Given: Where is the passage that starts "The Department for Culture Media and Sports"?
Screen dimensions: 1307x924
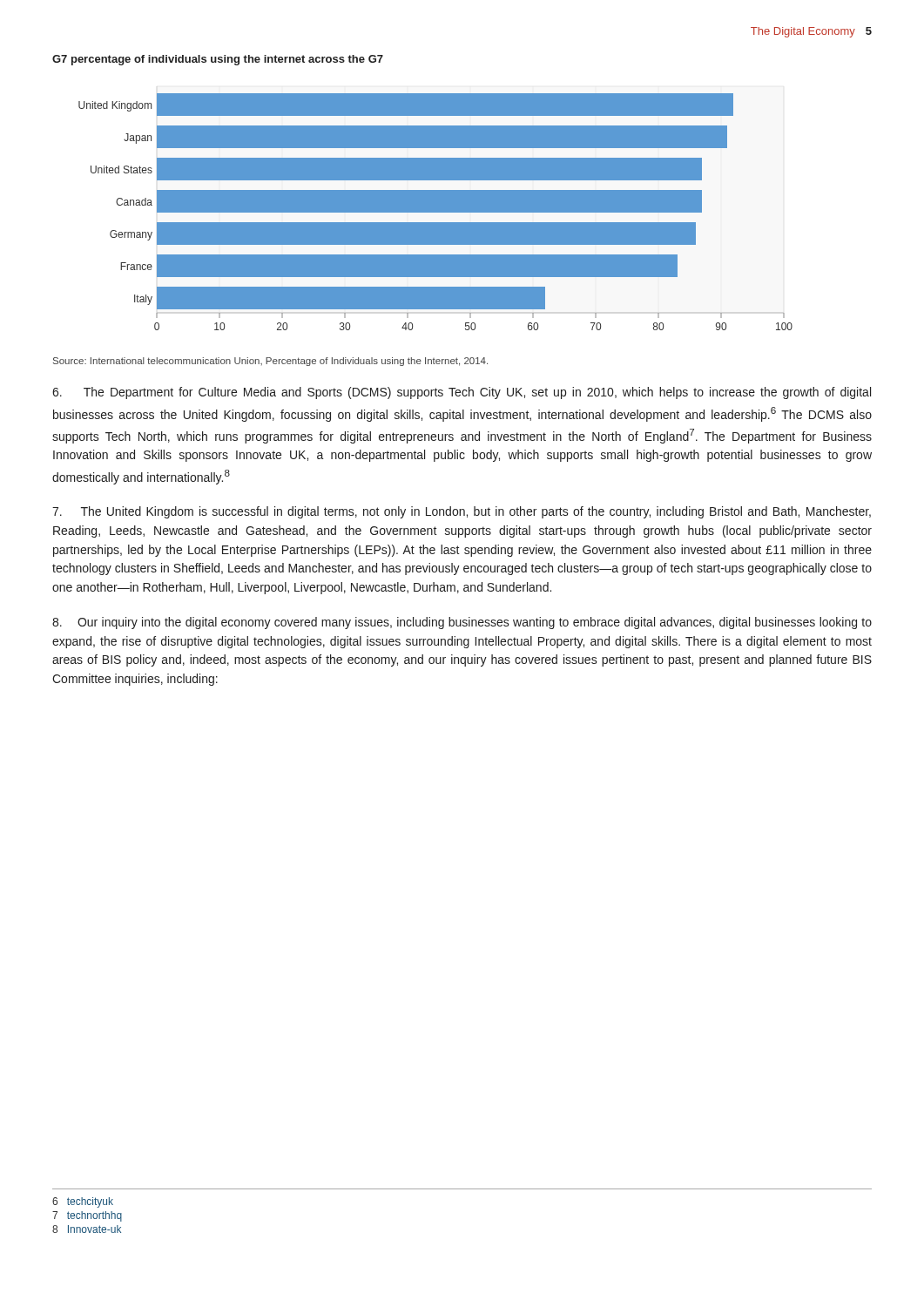Looking at the screenshot, I should 462,435.
